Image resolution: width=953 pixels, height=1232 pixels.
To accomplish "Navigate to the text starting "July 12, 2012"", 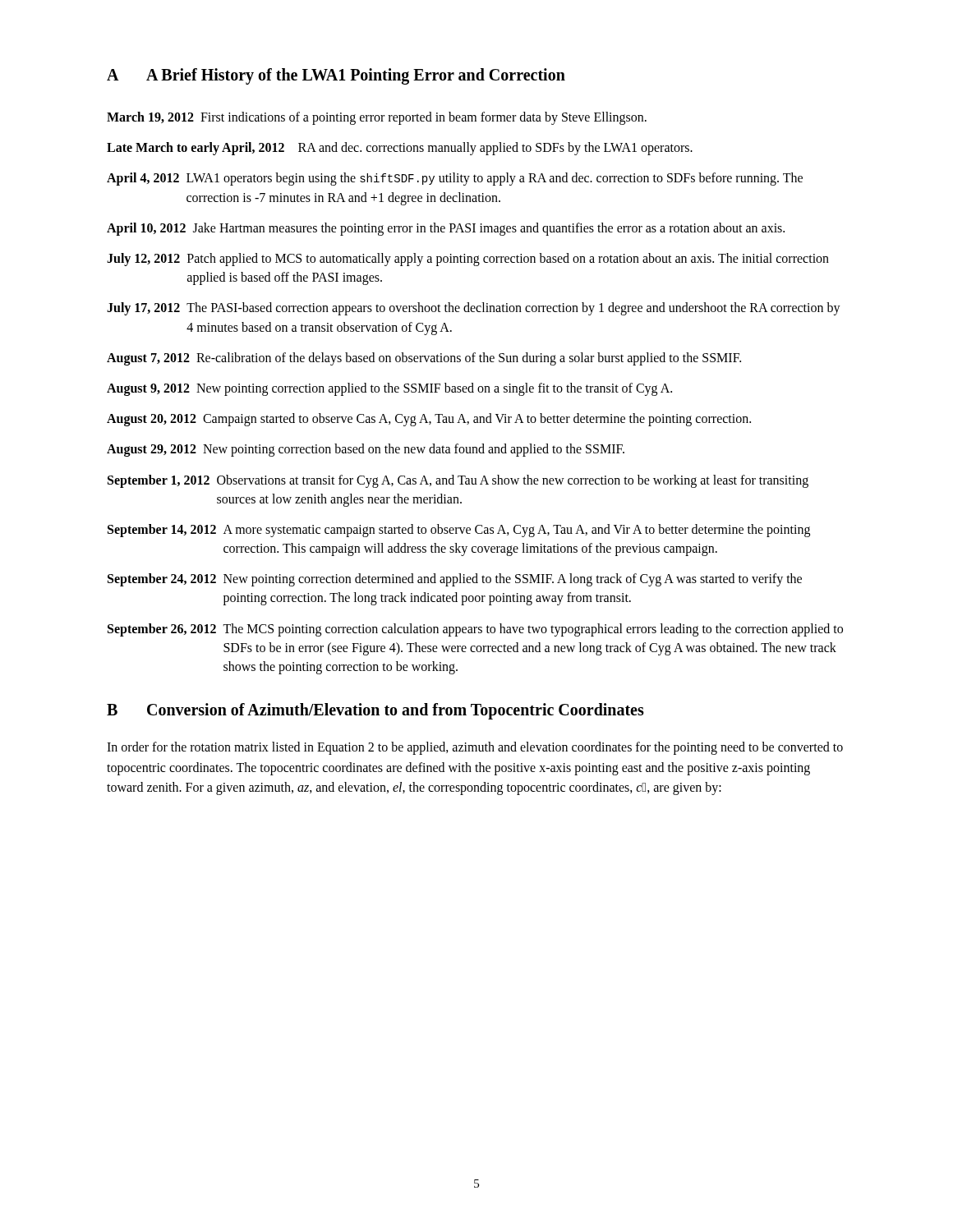I will [x=476, y=268].
